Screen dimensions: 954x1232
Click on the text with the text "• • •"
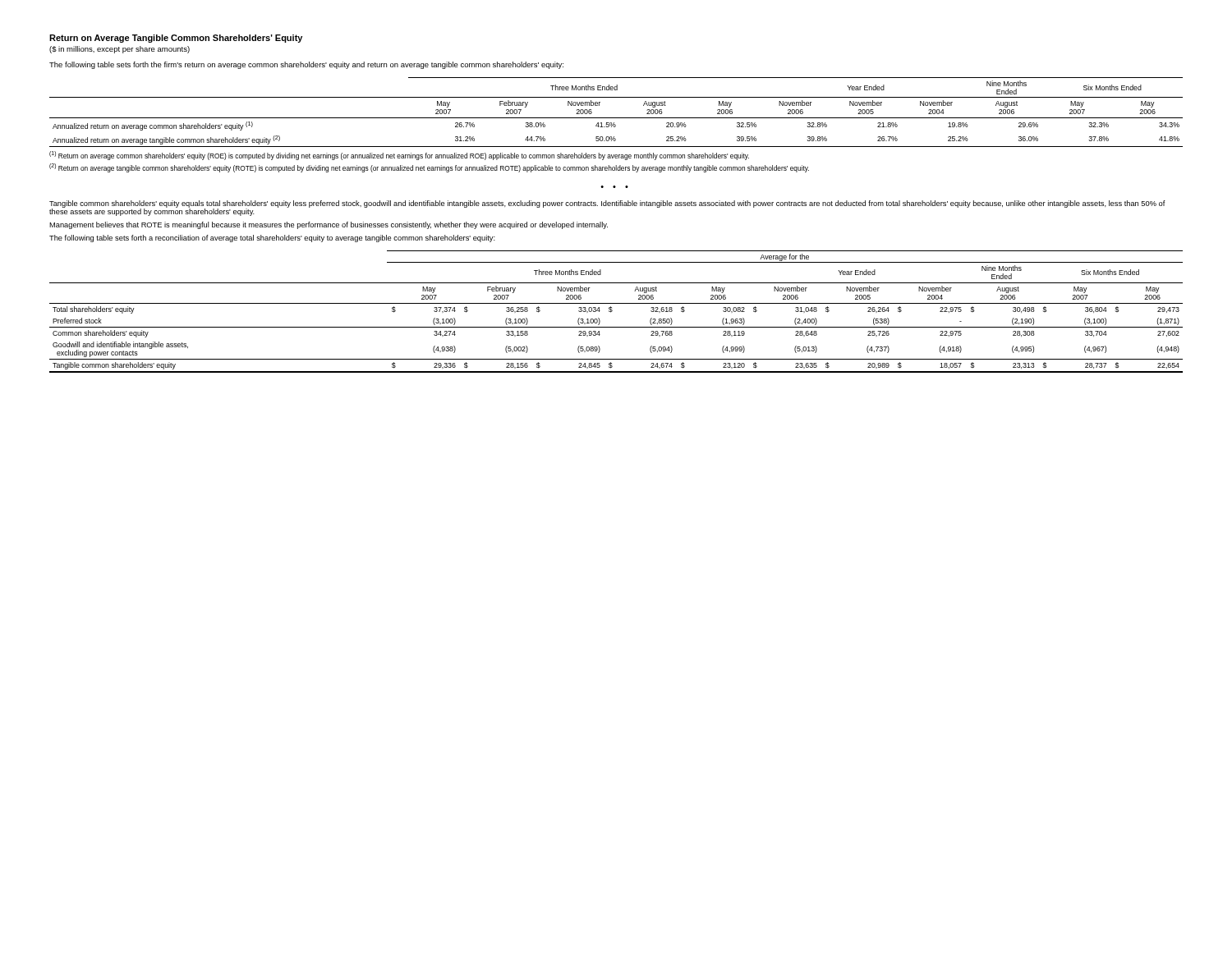(x=616, y=187)
